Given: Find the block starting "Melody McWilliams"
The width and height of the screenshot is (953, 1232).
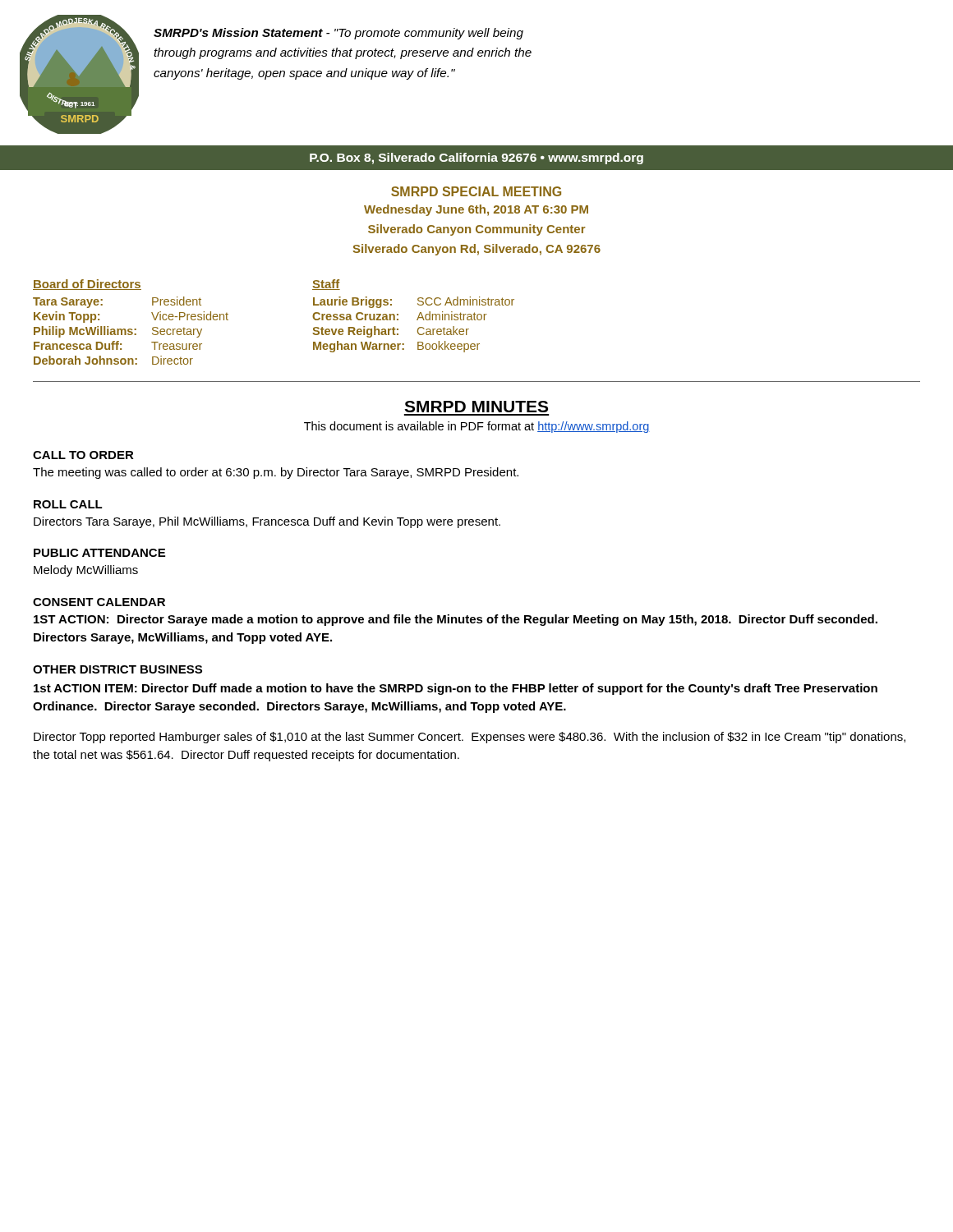Looking at the screenshot, I should click(86, 570).
